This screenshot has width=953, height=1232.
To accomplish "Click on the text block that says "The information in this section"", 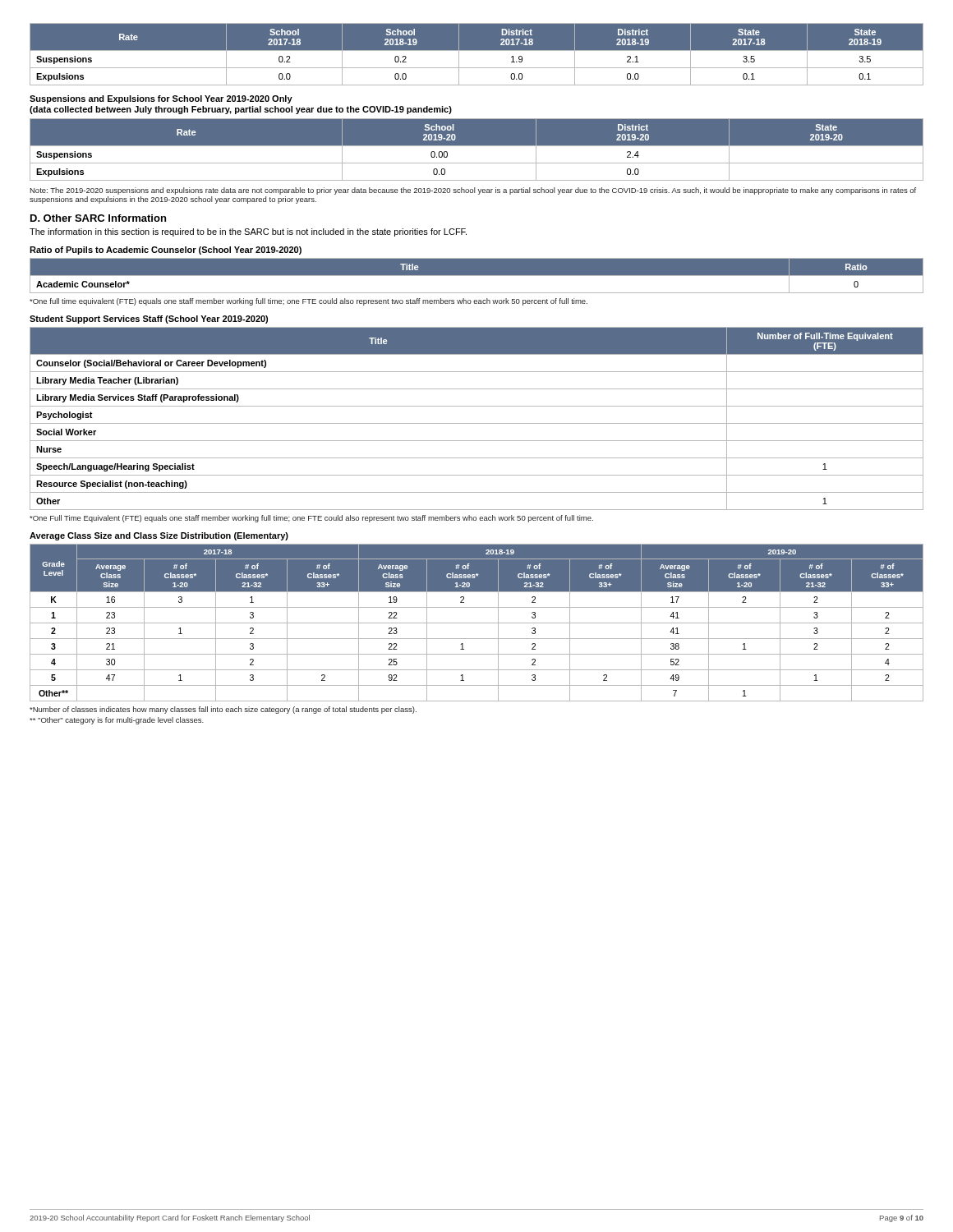I will [249, 232].
